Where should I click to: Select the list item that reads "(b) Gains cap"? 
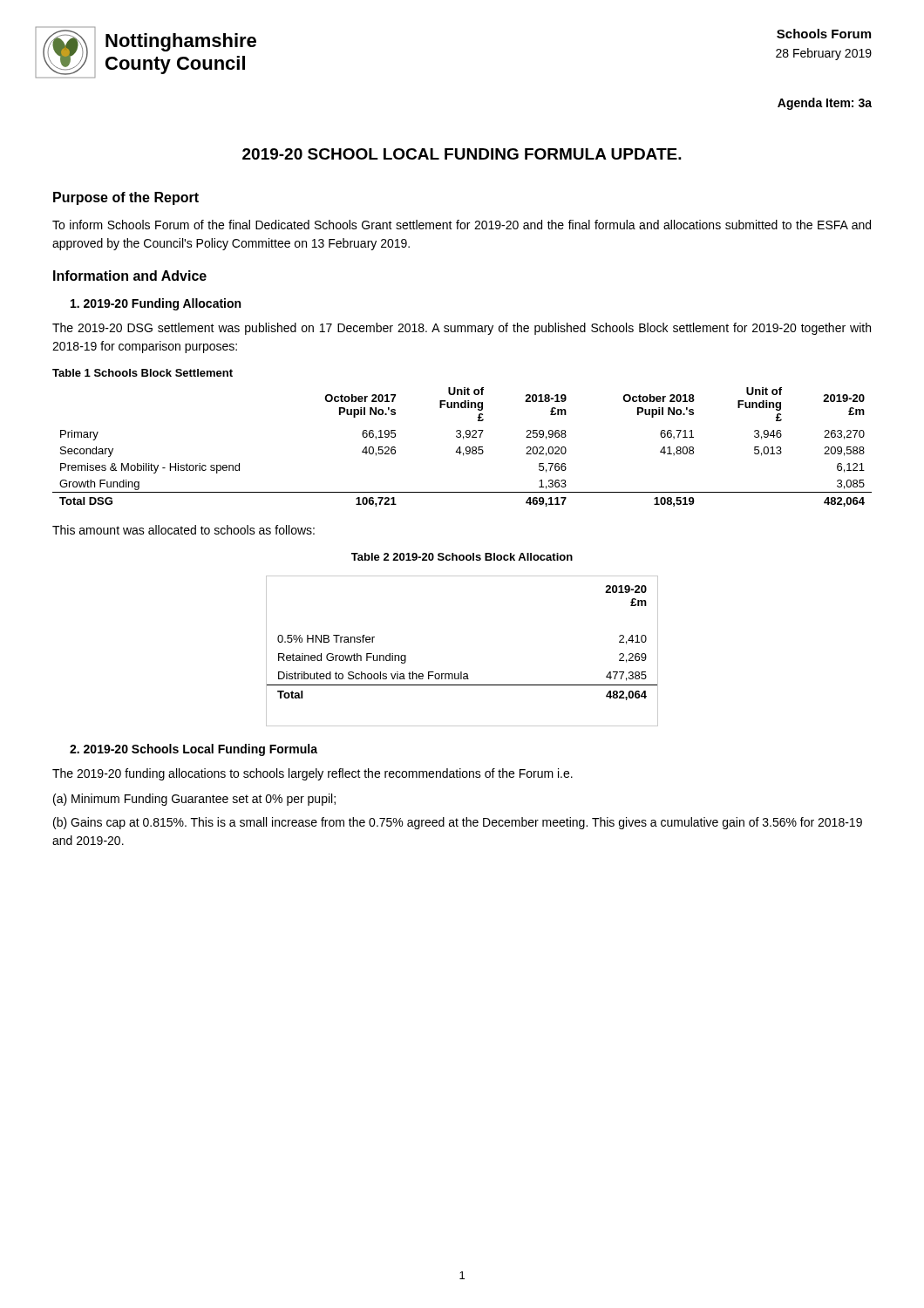point(457,831)
